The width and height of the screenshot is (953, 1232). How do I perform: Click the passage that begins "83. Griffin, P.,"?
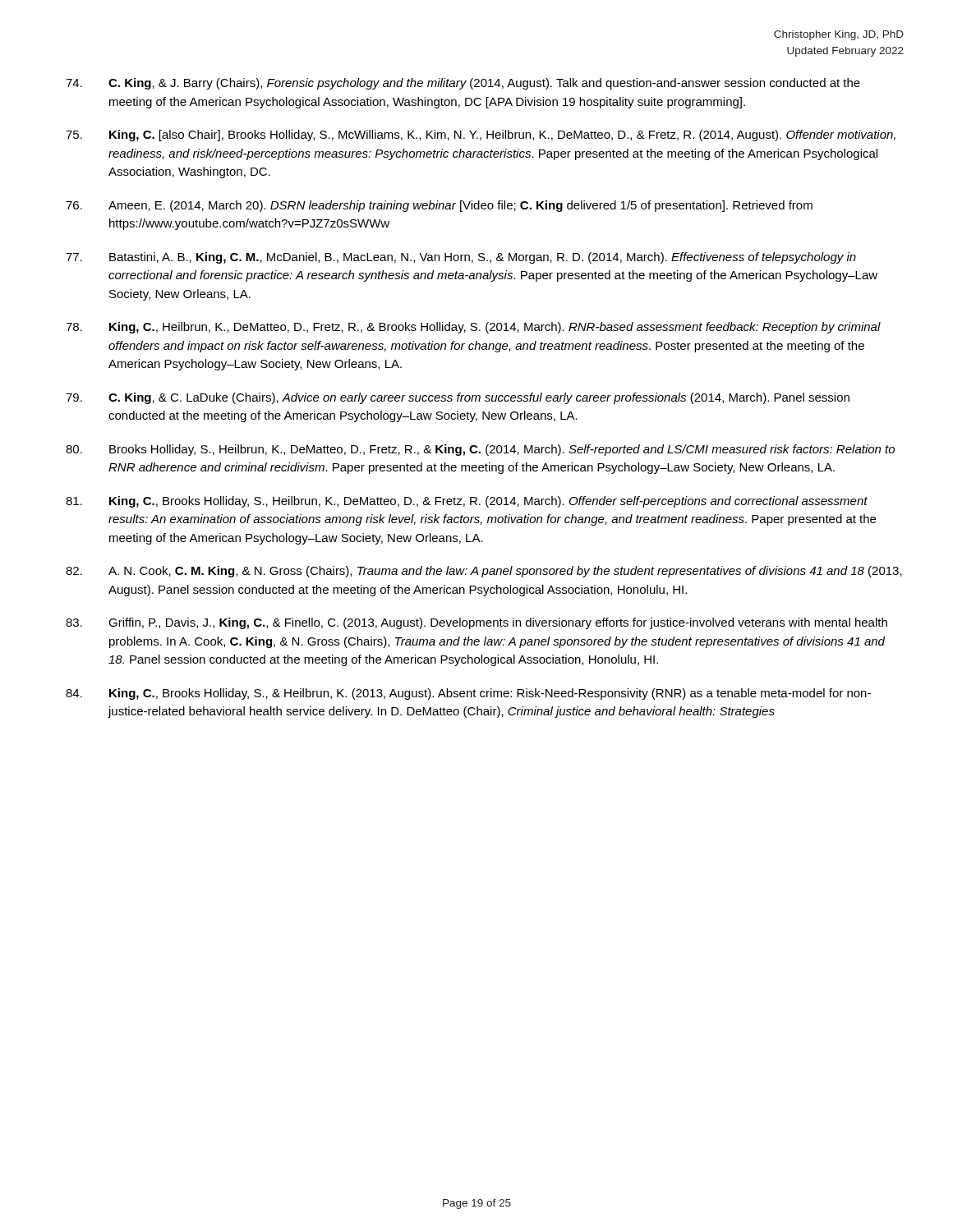pos(485,641)
